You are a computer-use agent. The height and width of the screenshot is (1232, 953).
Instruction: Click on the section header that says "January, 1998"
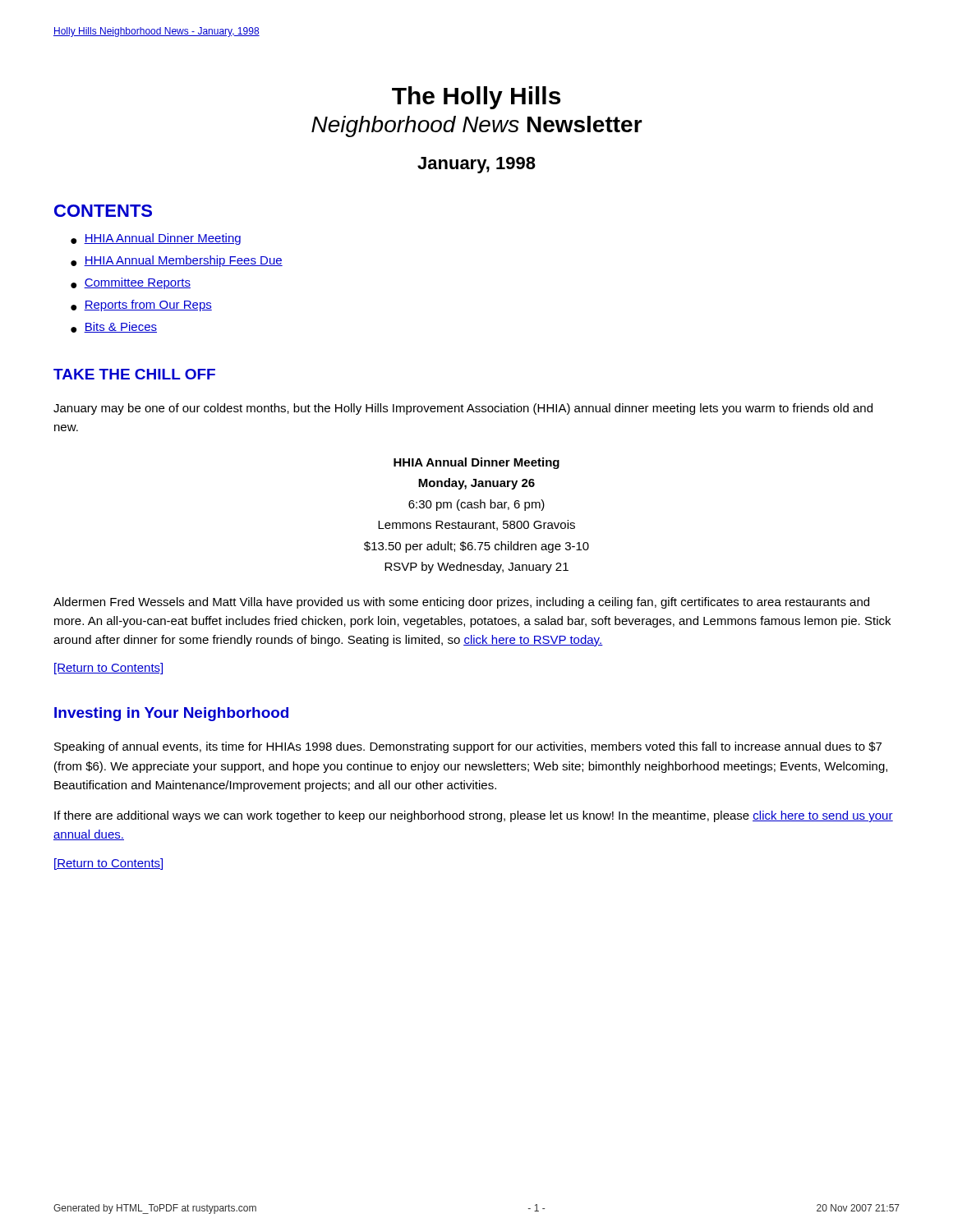click(476, 163)
